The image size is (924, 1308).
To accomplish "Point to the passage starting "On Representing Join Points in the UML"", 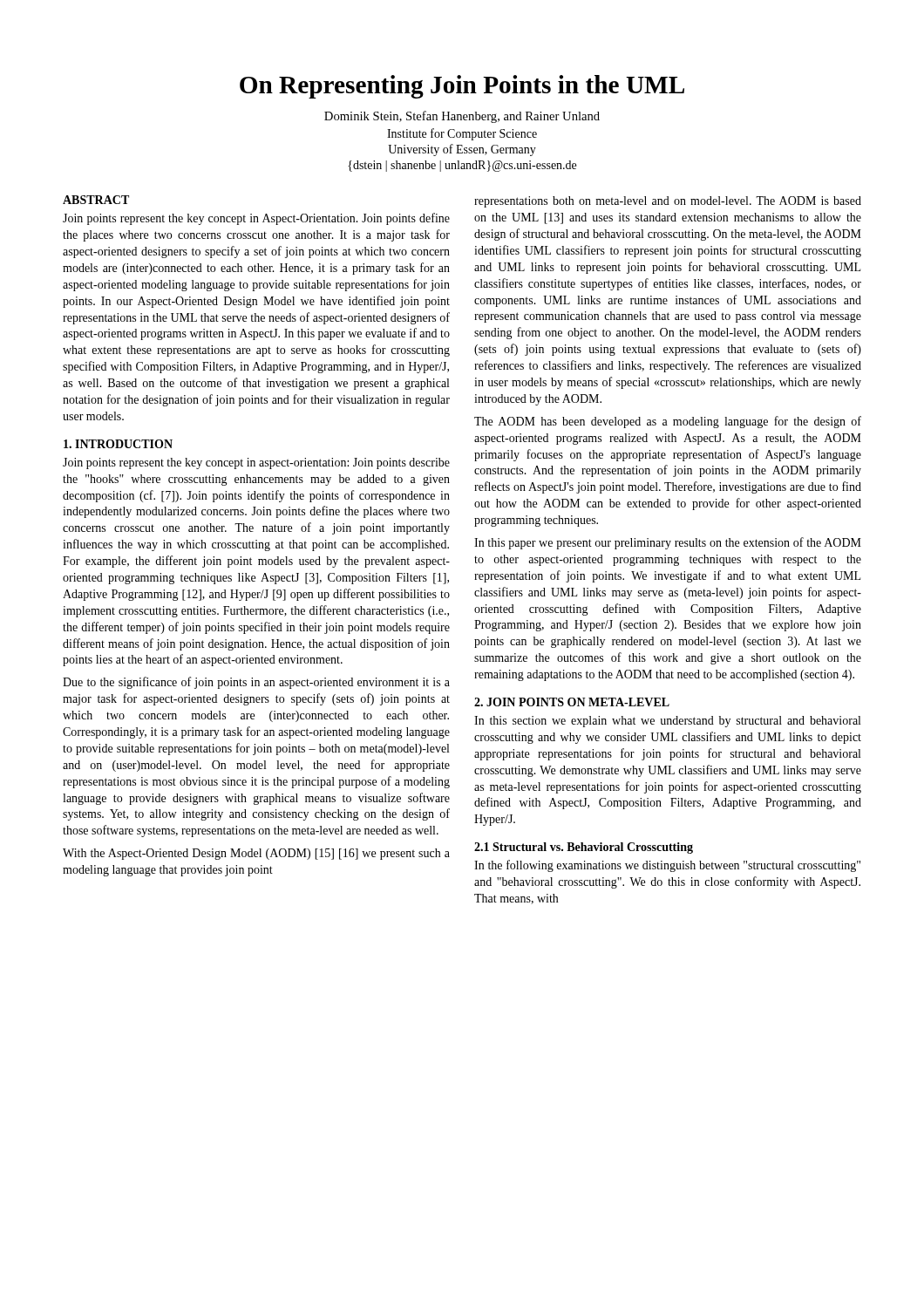I will pos(462,85).
